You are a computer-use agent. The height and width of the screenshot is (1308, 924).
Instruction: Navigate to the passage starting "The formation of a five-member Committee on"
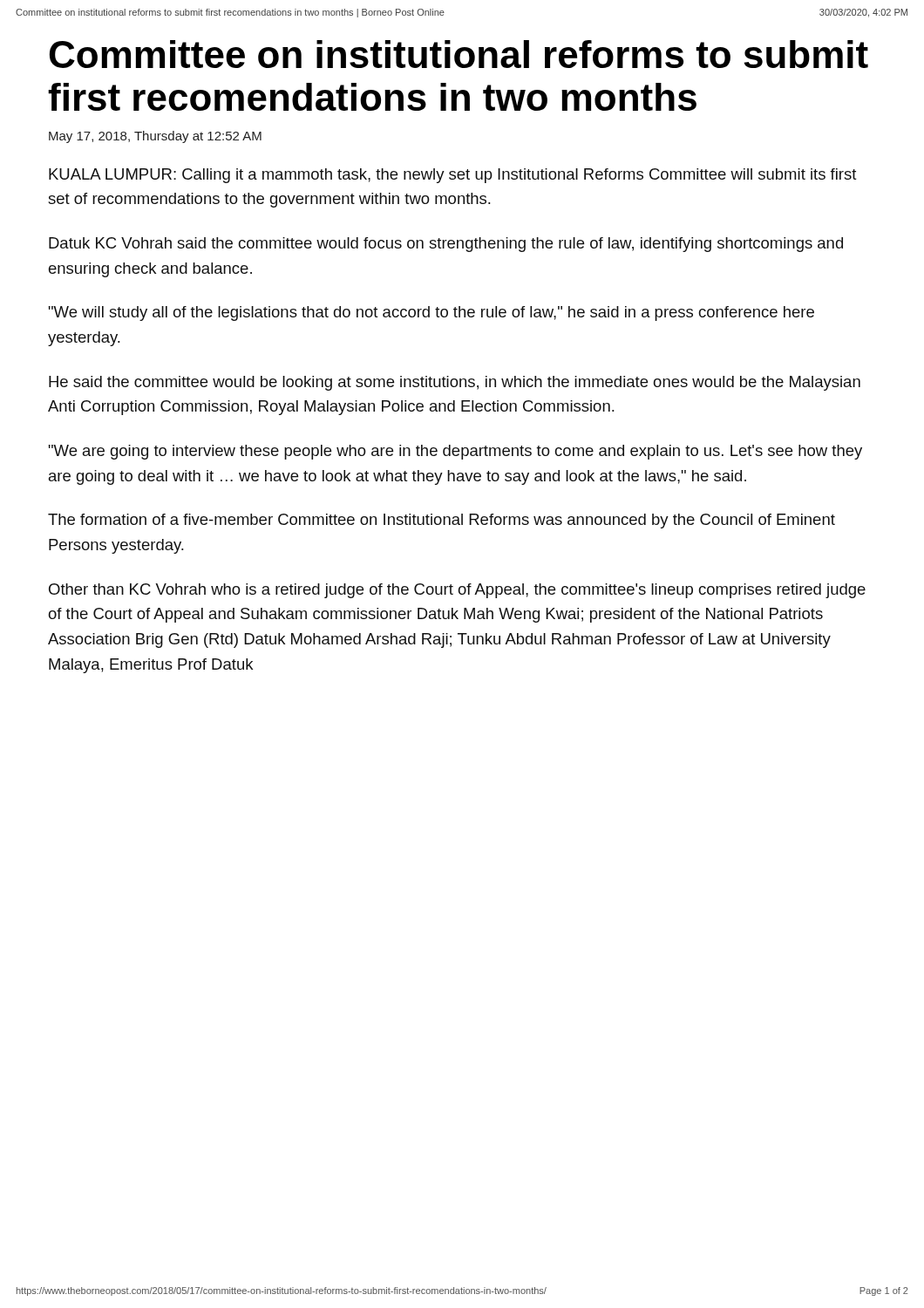[441, 532]
